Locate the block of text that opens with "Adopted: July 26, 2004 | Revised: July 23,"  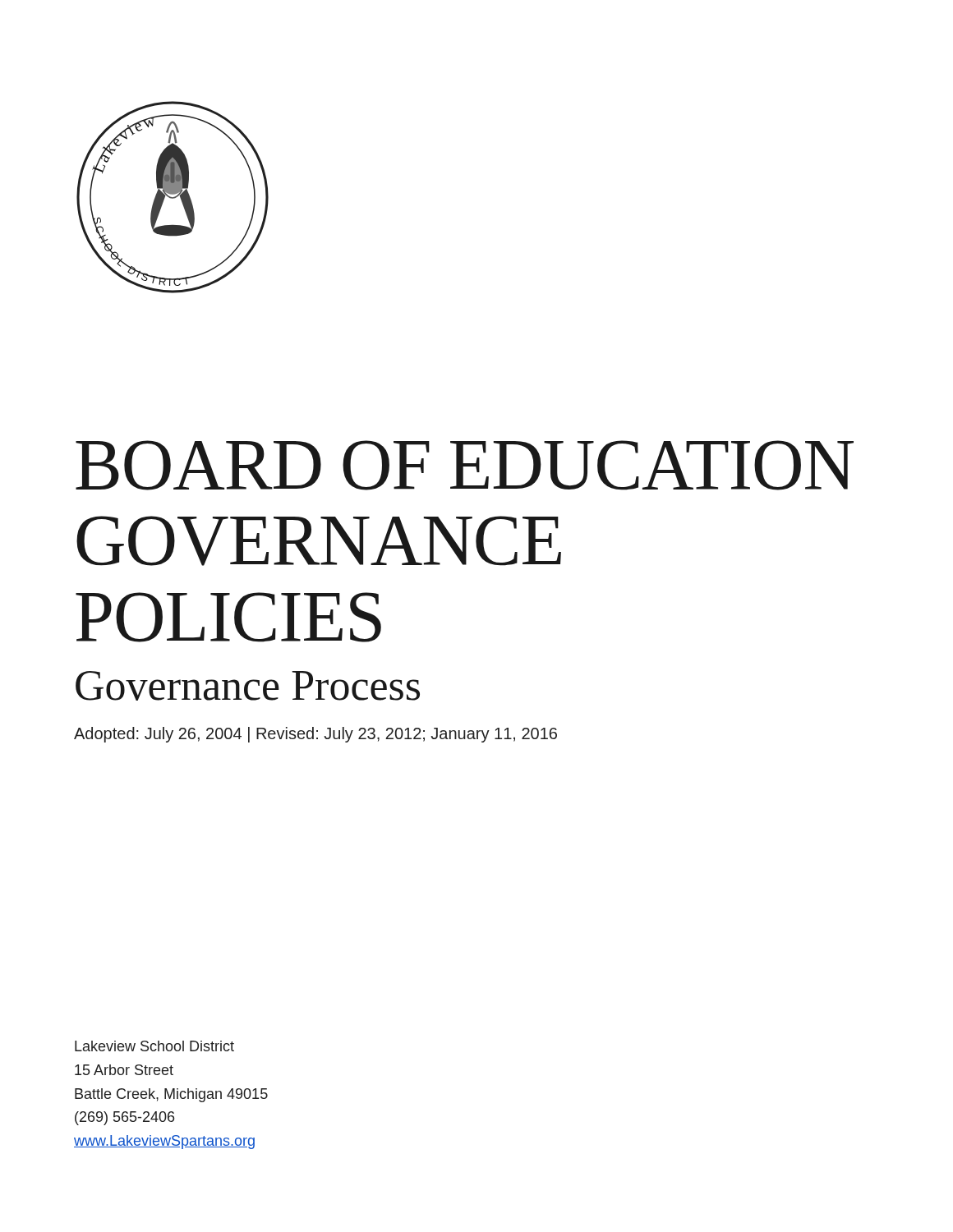point(316,733)
